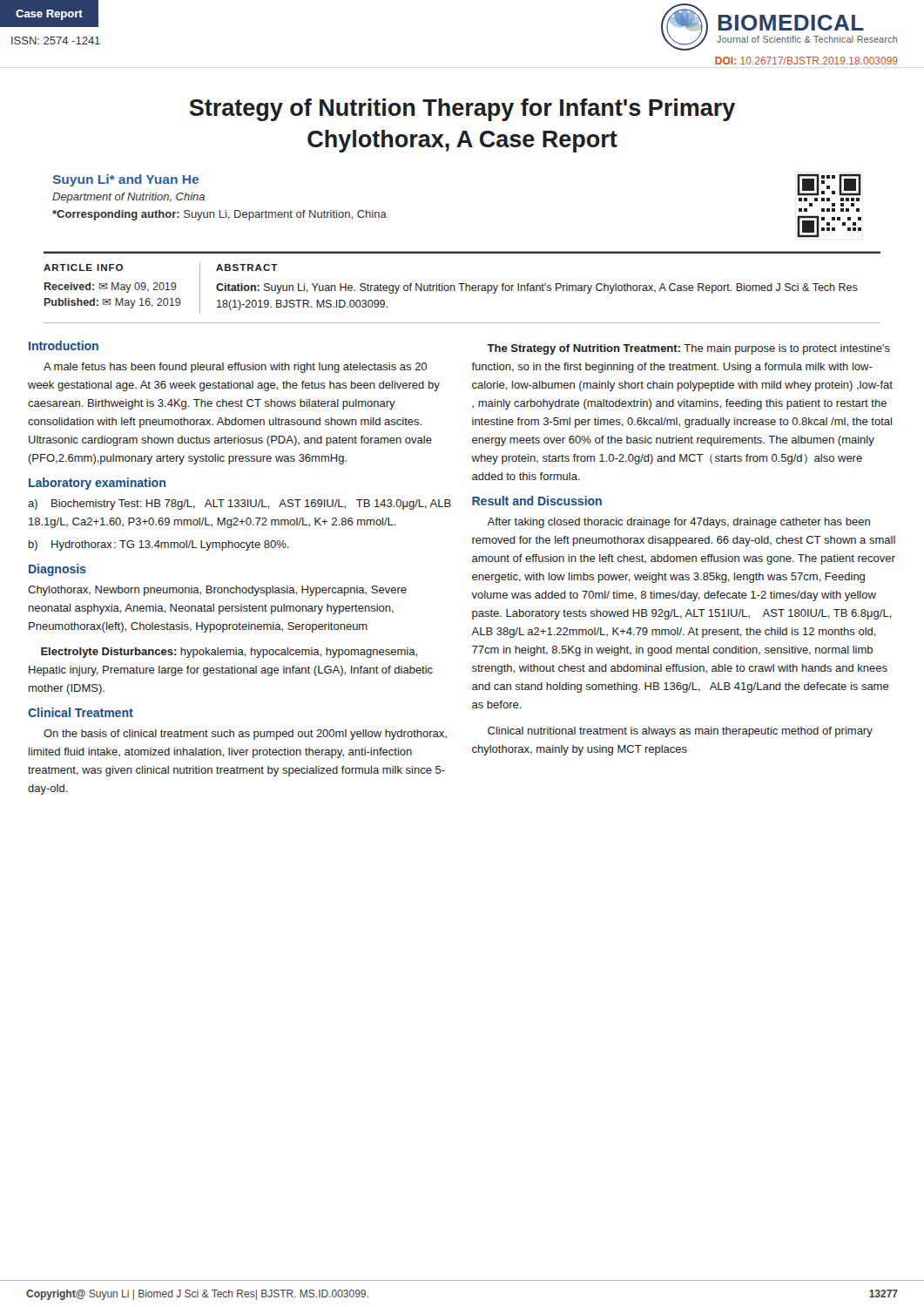This screenshot has height=1307, width=924.
Task: Click on the text starting "The Strategy of Nutrition"
Action: click(682, 412)
